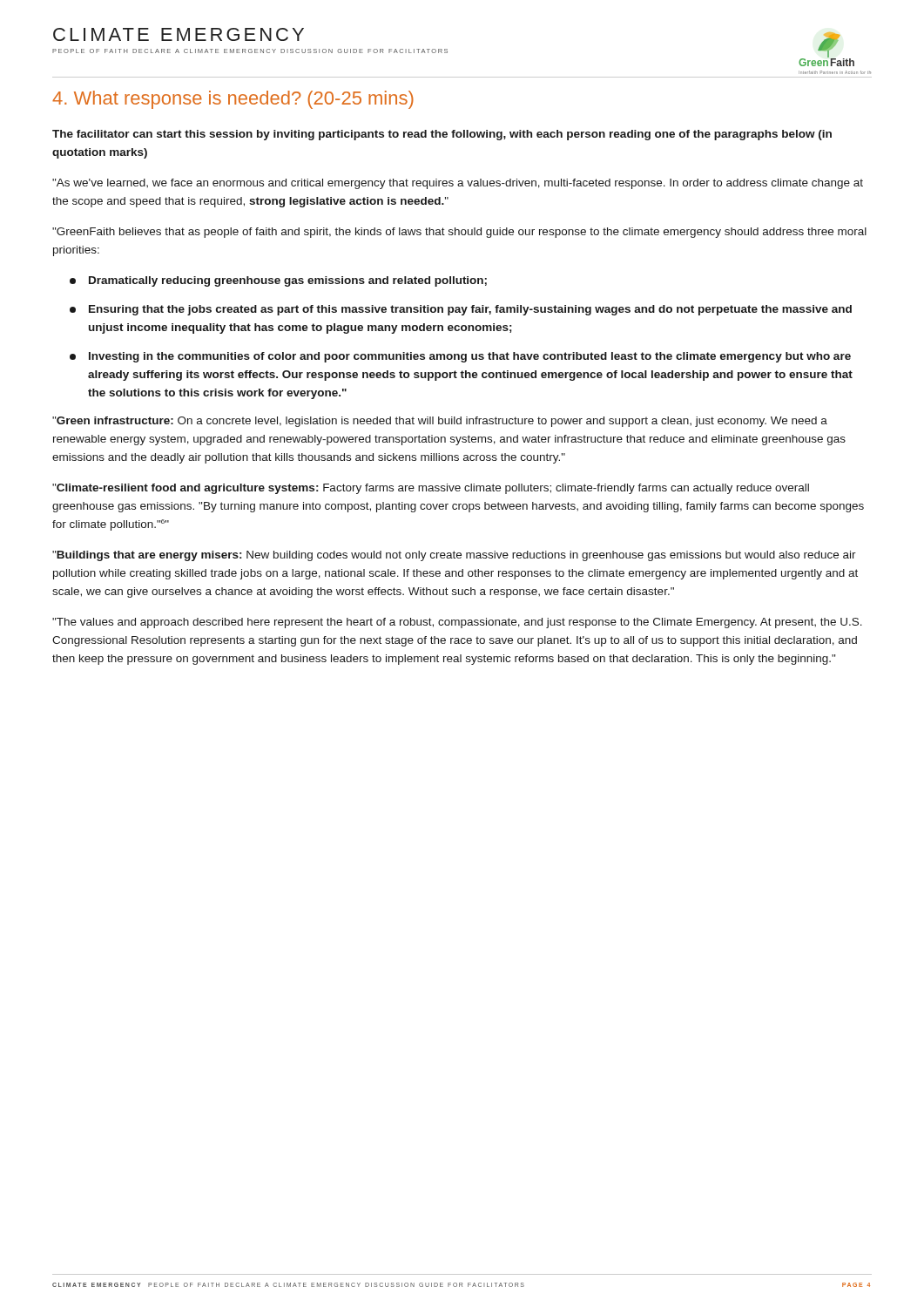
Task: Find the block on this page that starts "Ensuring that the jobs created as part of"
Action: [x=462, y=319]
